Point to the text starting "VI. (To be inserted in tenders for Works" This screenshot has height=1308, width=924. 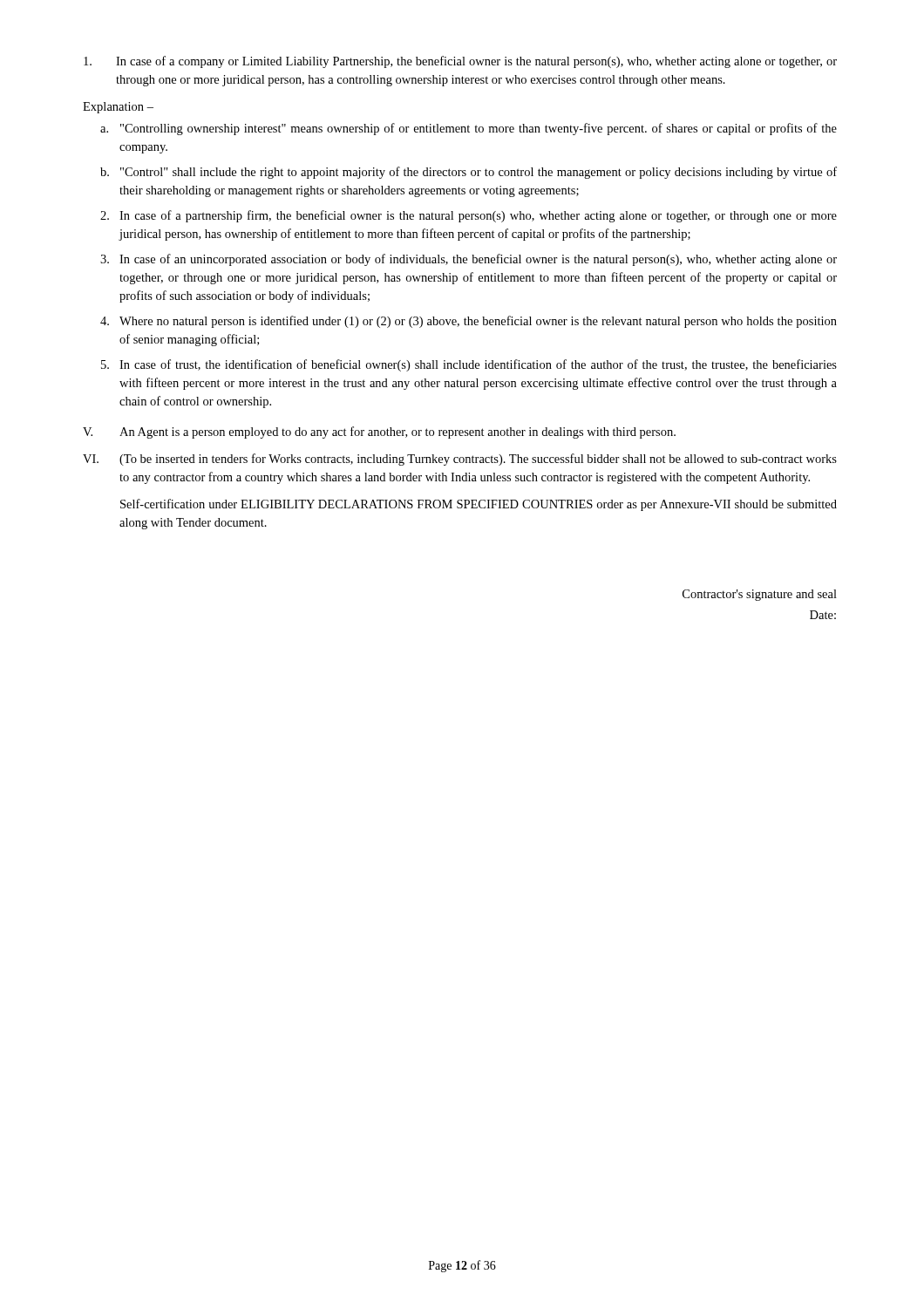tap(460, 469)
